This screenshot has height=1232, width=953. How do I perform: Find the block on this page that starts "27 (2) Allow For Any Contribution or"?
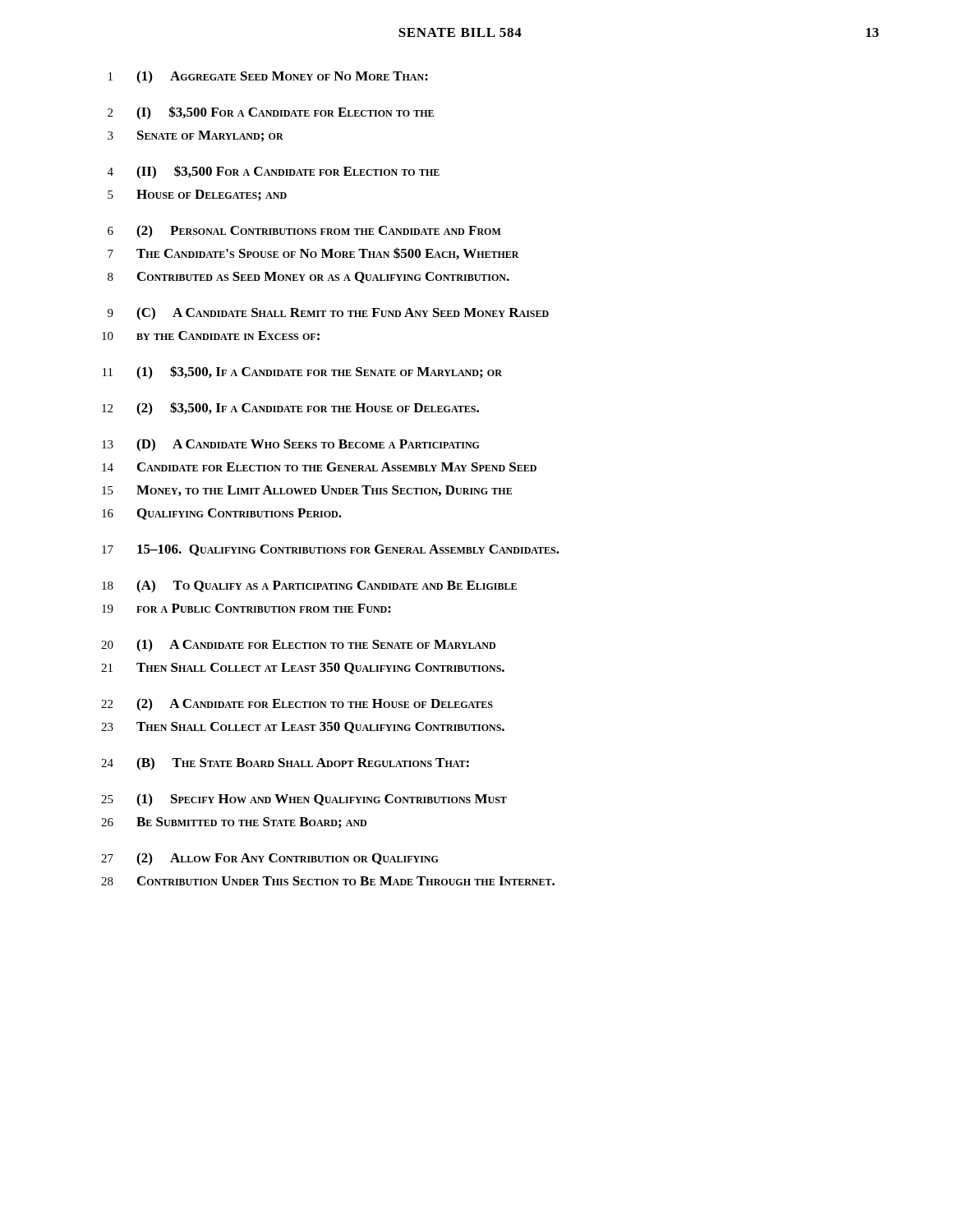pyautogui.click(x=476, y=871)
